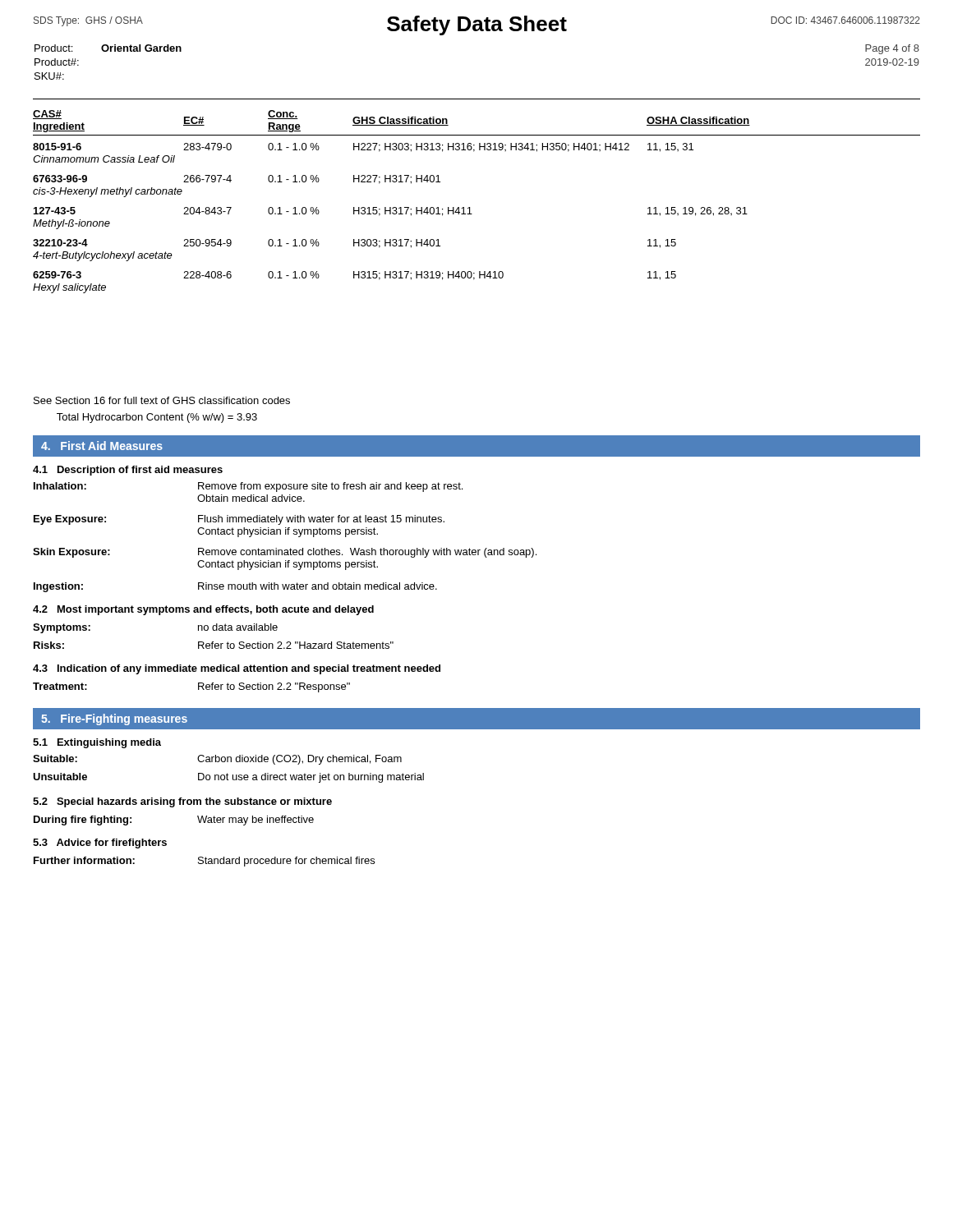Select the block starting "4.2 Most important"
953x1232 pixels.
(x=204, y=609)
